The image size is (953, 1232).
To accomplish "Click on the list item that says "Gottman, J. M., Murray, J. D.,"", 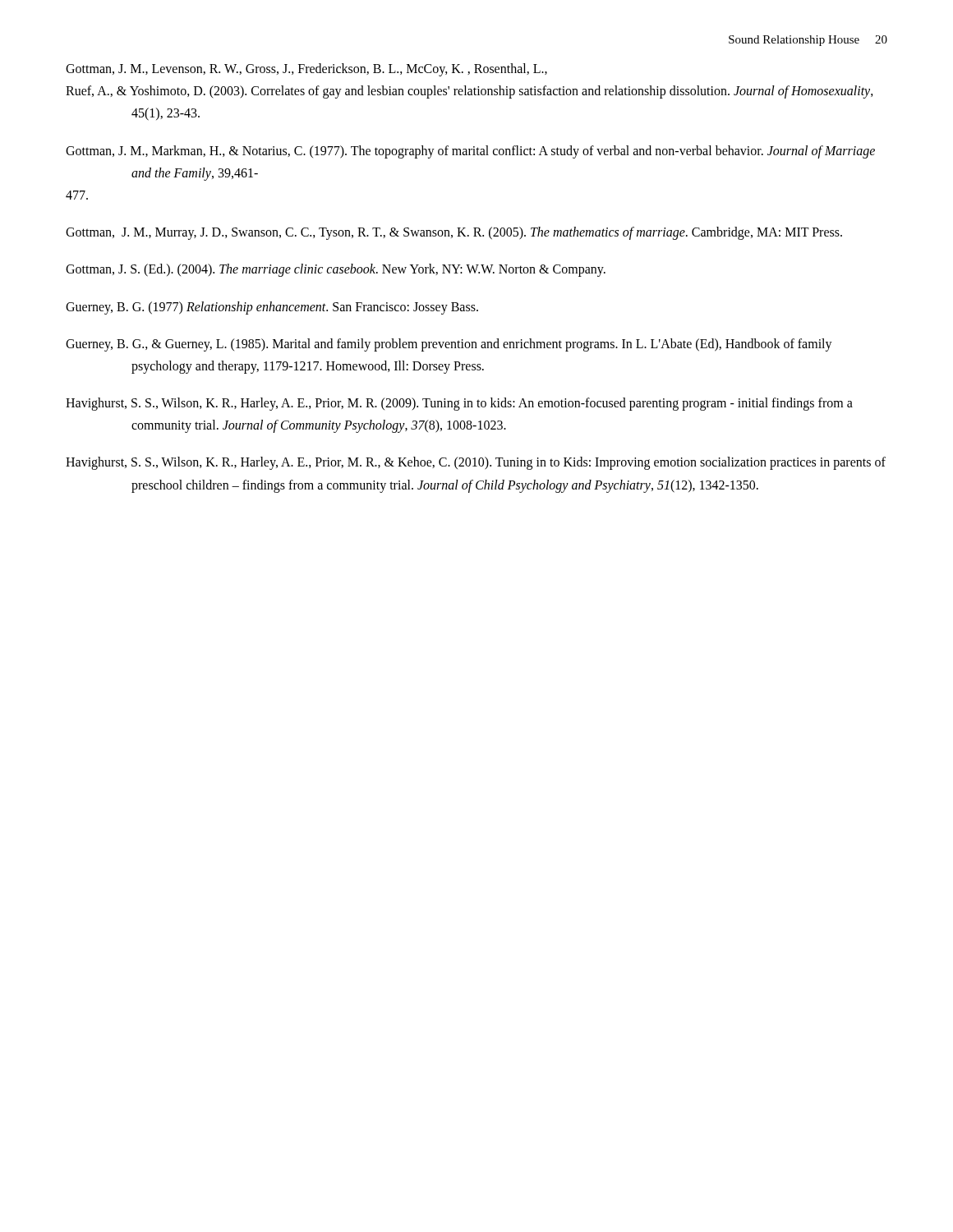I will [x=454, y=232].
